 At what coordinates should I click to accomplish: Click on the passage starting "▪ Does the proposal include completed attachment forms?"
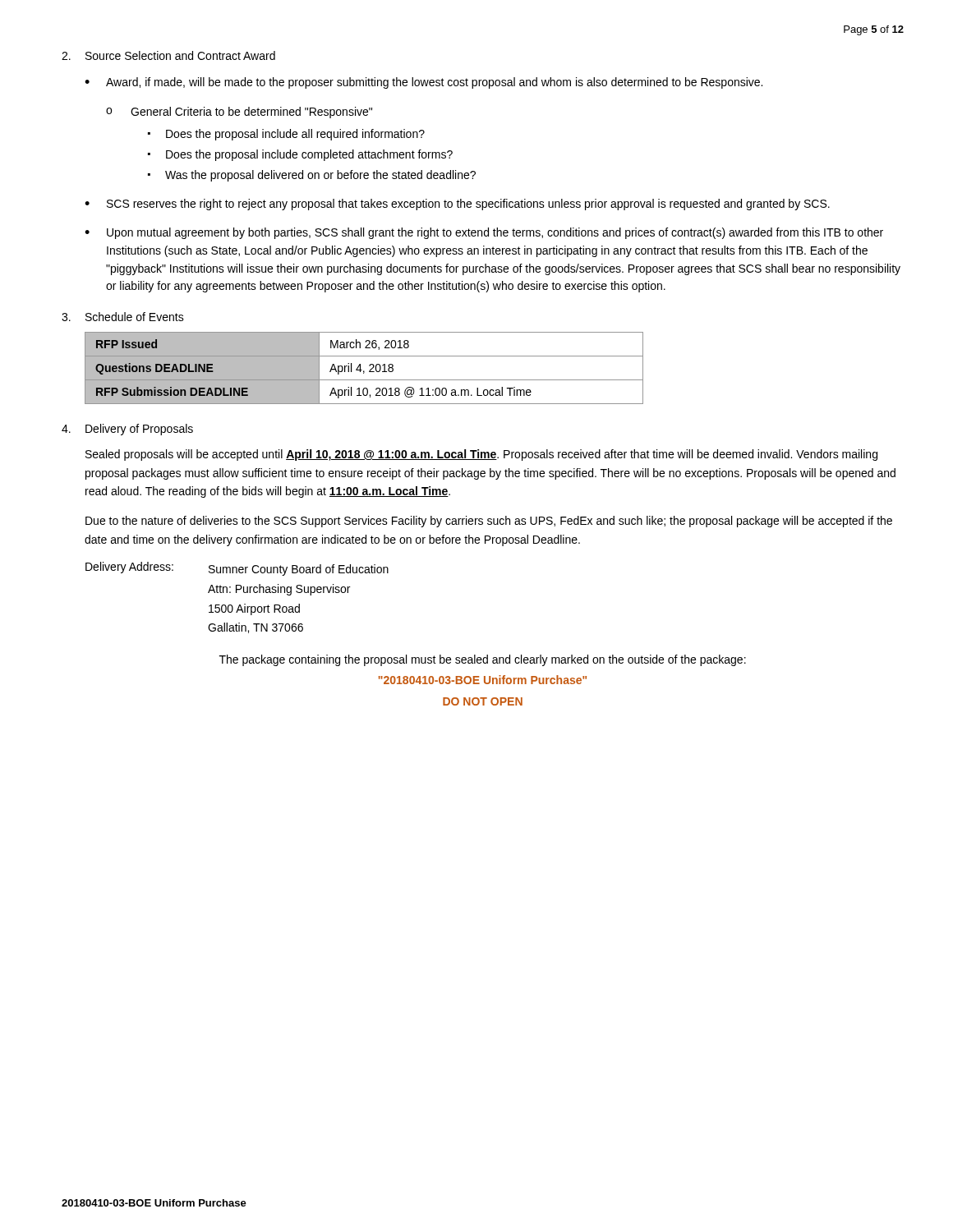pyautogui.click(x=300, y=155)
